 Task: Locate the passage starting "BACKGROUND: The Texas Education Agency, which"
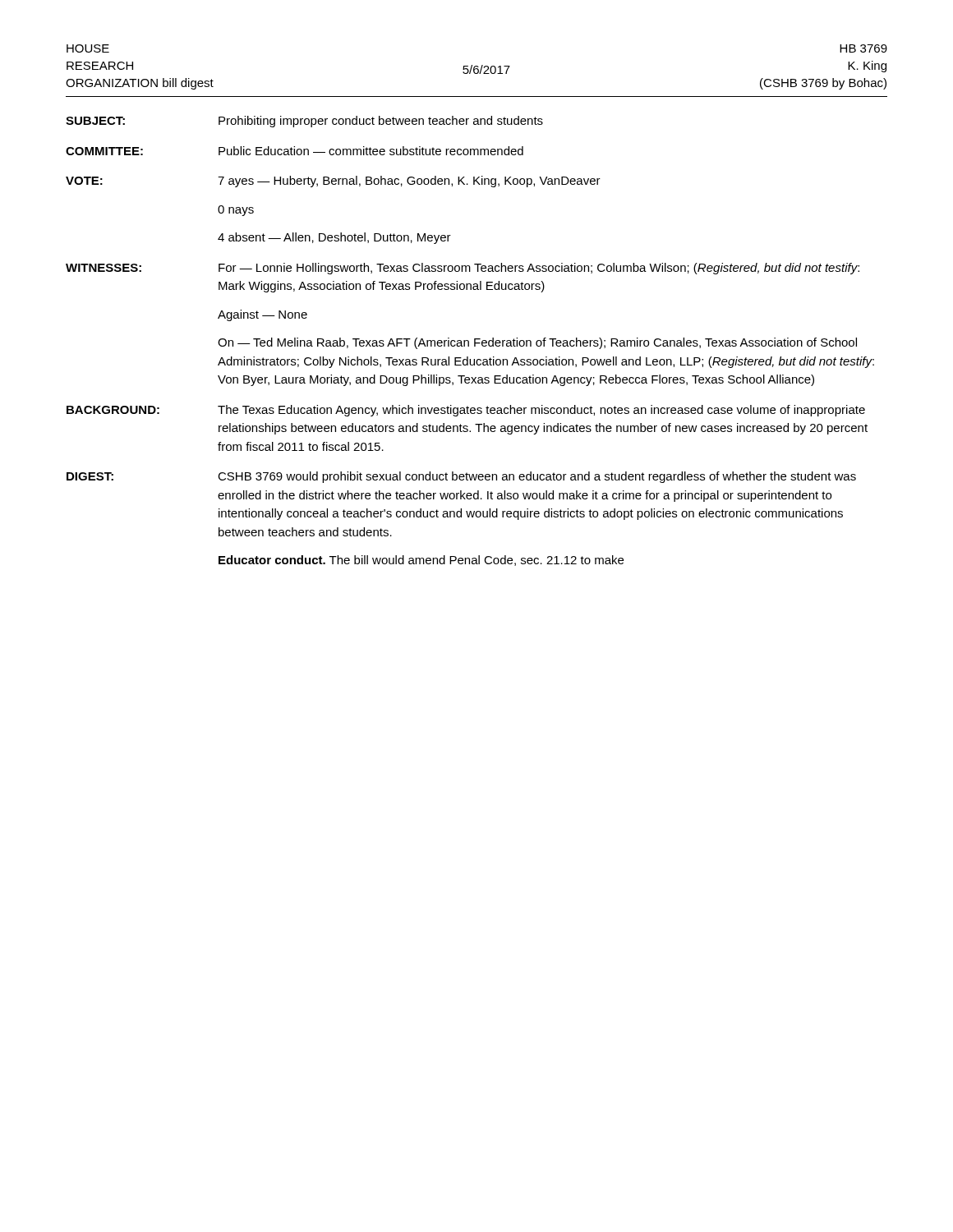click(476, 428)
